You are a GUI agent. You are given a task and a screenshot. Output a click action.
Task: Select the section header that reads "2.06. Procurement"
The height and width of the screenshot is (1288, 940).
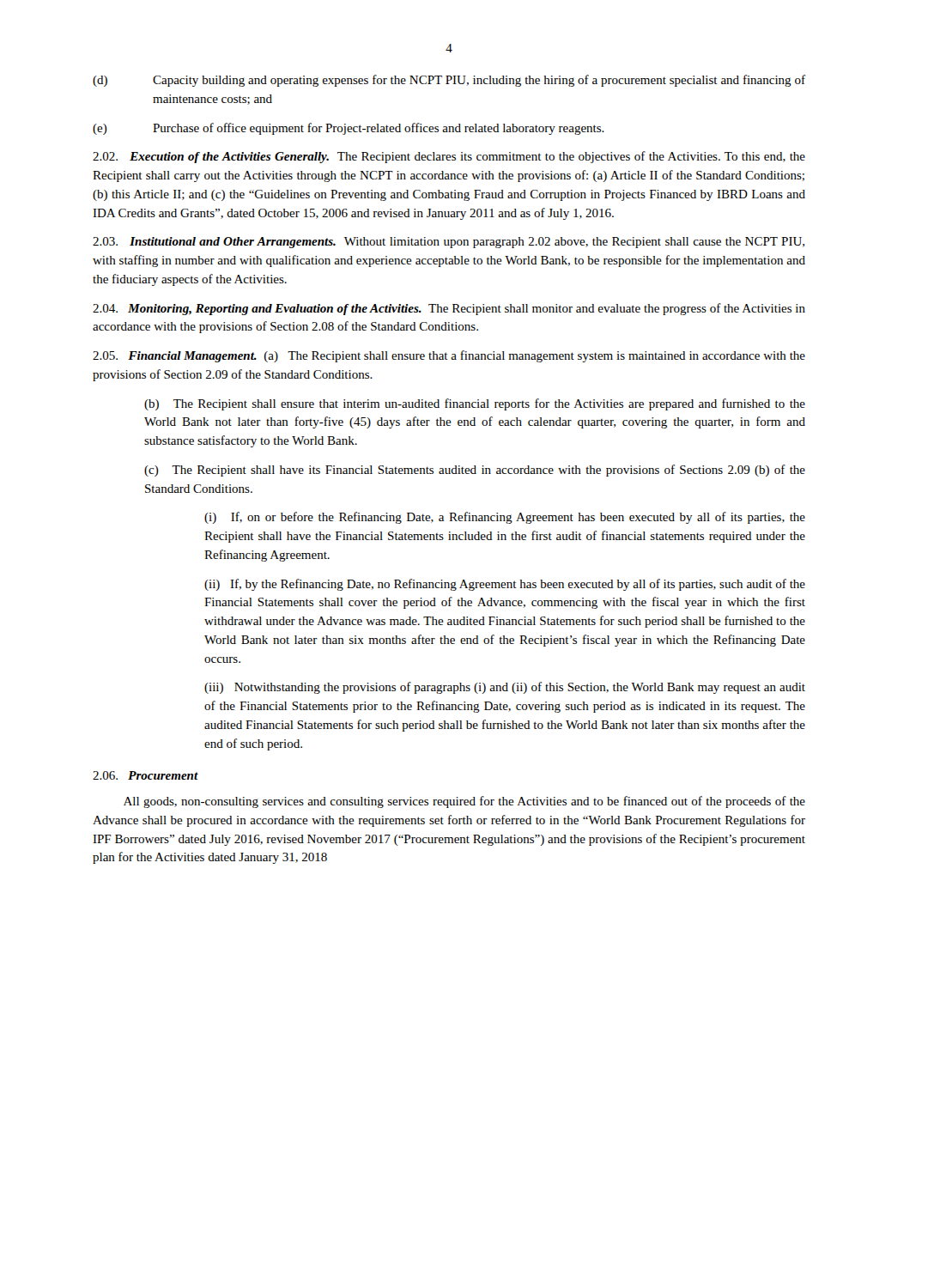point(145,776)
